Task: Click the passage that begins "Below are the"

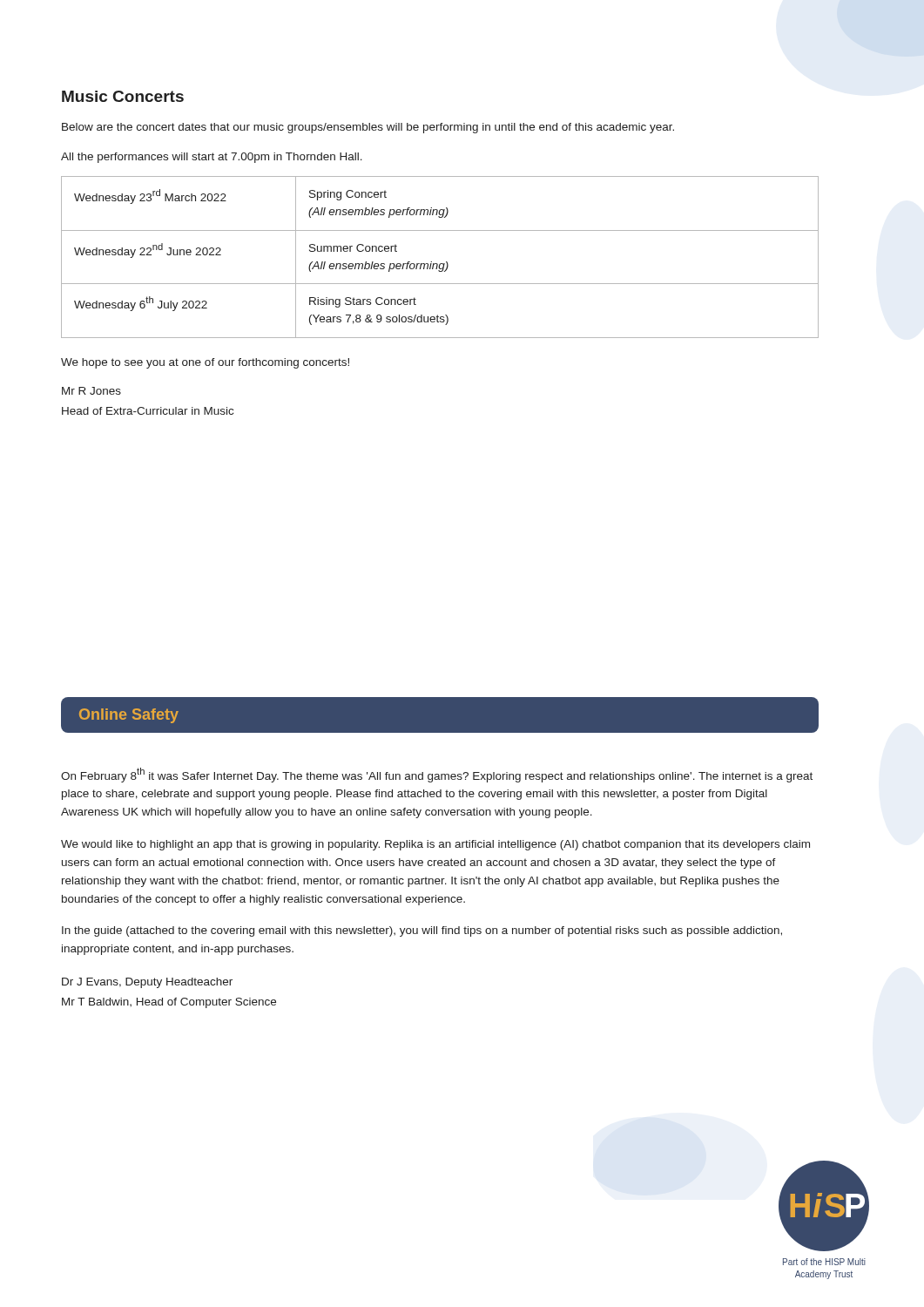Action: [x=440, y=127]
